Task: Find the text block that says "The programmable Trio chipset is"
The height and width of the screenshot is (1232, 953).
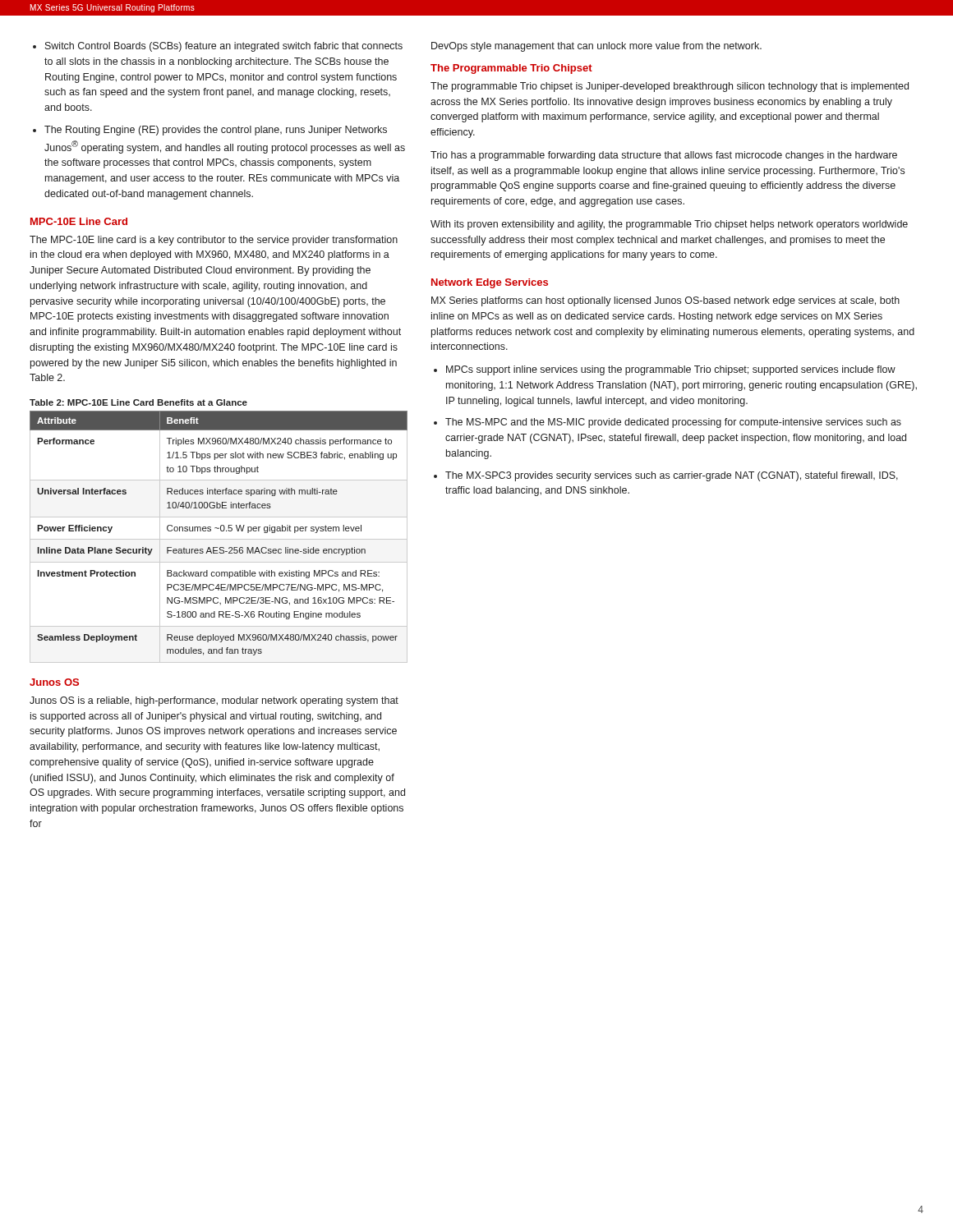Action: coord(677,171)
